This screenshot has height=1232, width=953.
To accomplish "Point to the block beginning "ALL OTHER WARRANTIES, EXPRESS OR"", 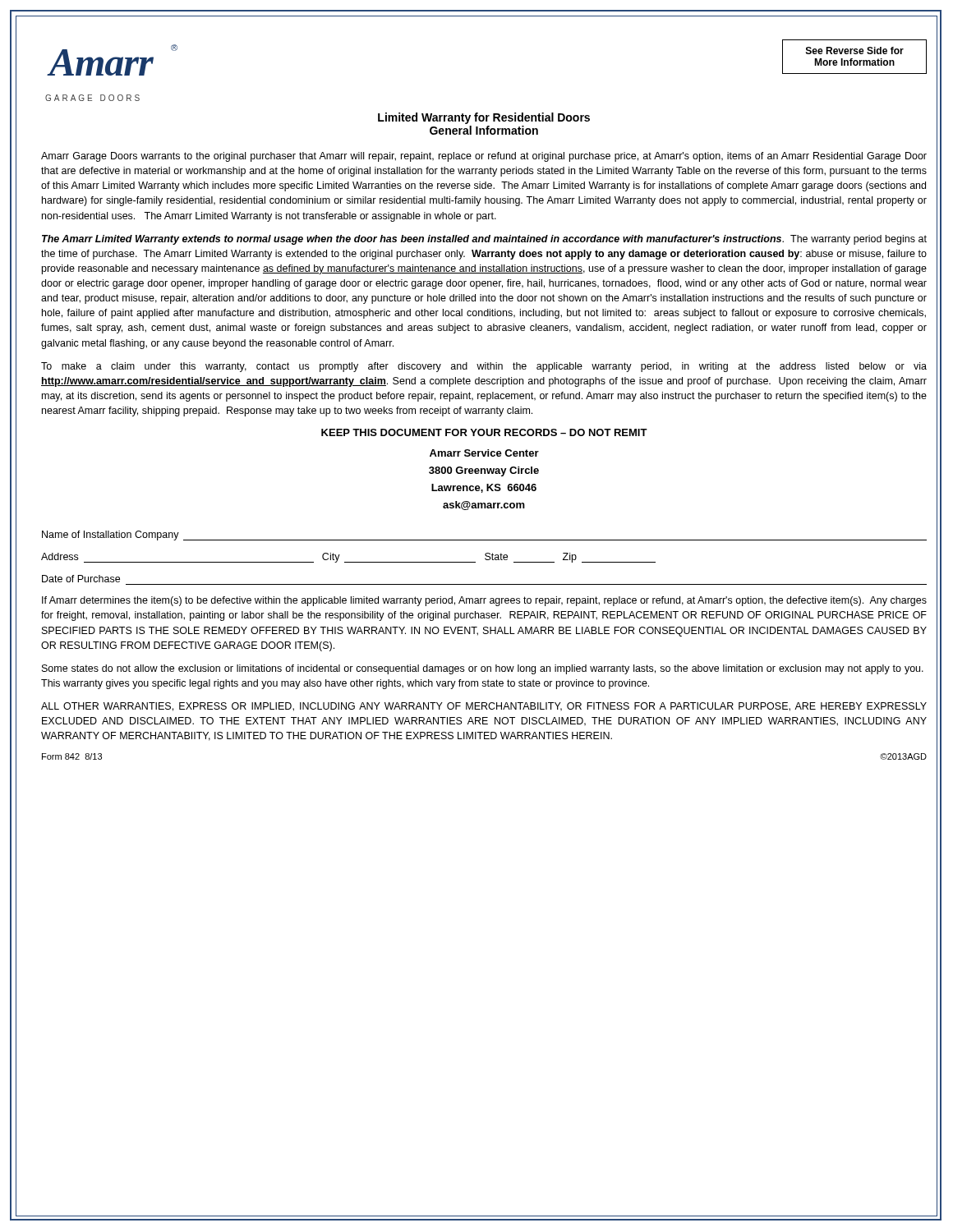I will (x=484, y=721).
